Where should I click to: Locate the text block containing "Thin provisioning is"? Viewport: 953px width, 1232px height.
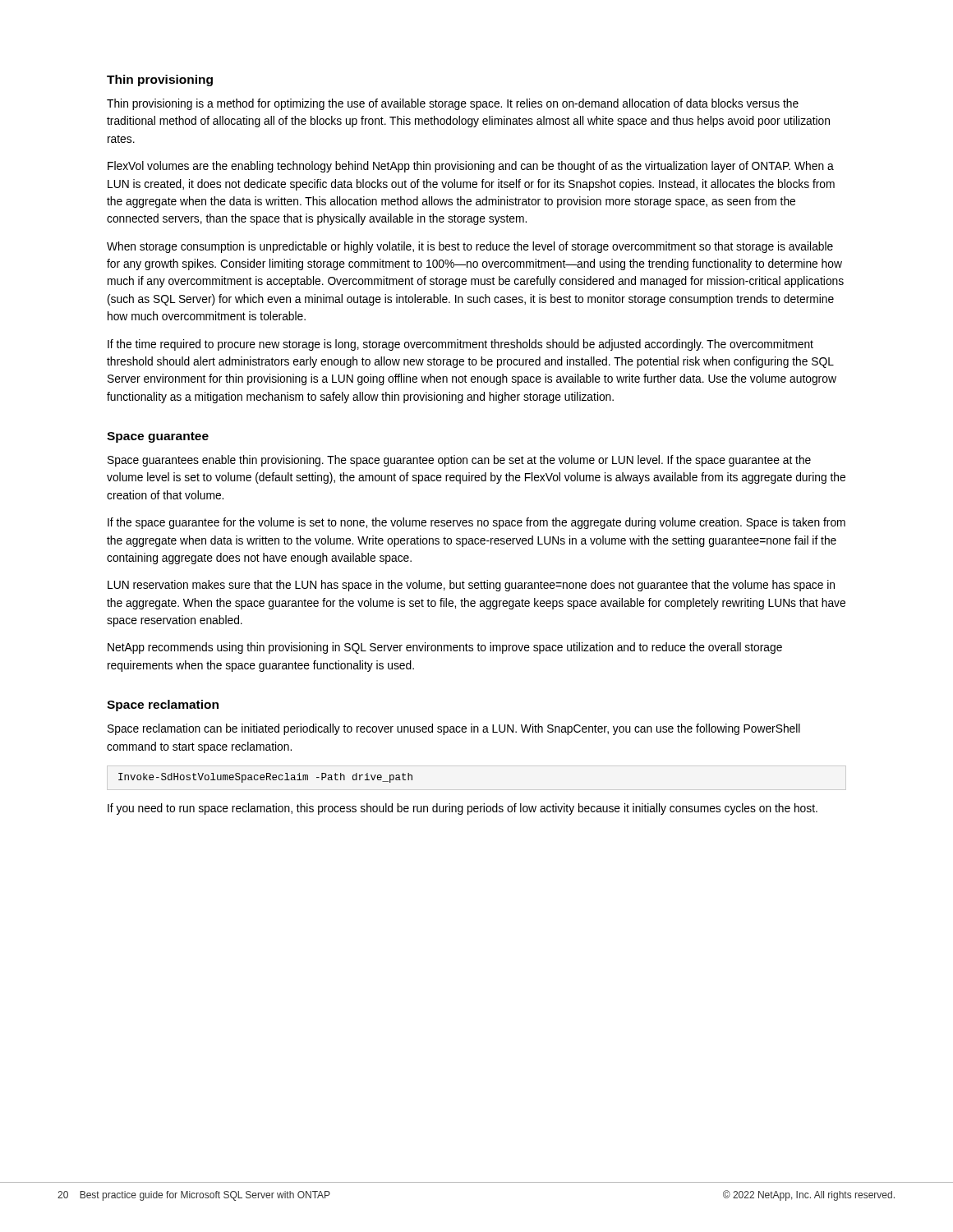coord(469,121)
